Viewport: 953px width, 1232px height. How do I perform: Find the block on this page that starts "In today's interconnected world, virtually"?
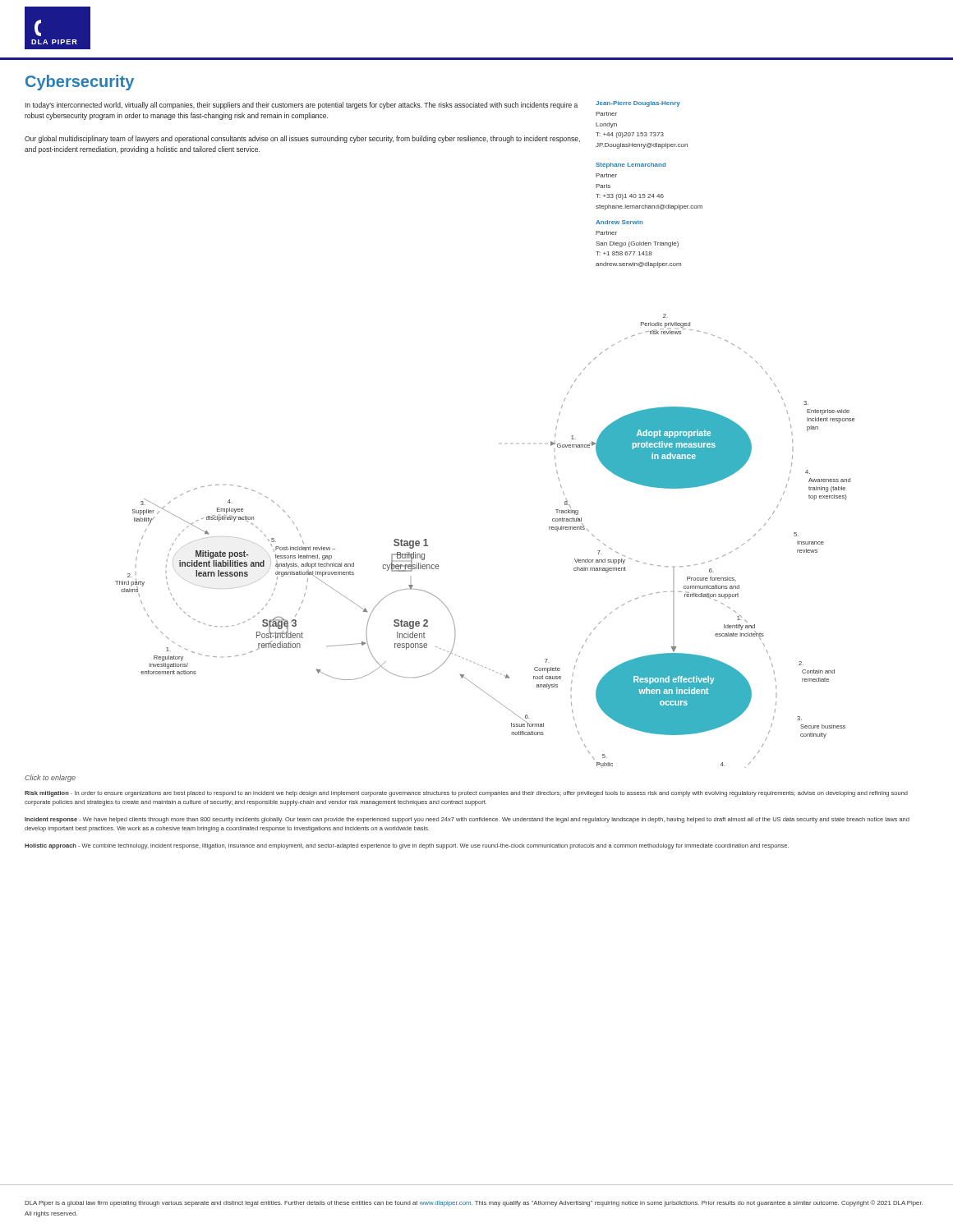coord(301,111)
